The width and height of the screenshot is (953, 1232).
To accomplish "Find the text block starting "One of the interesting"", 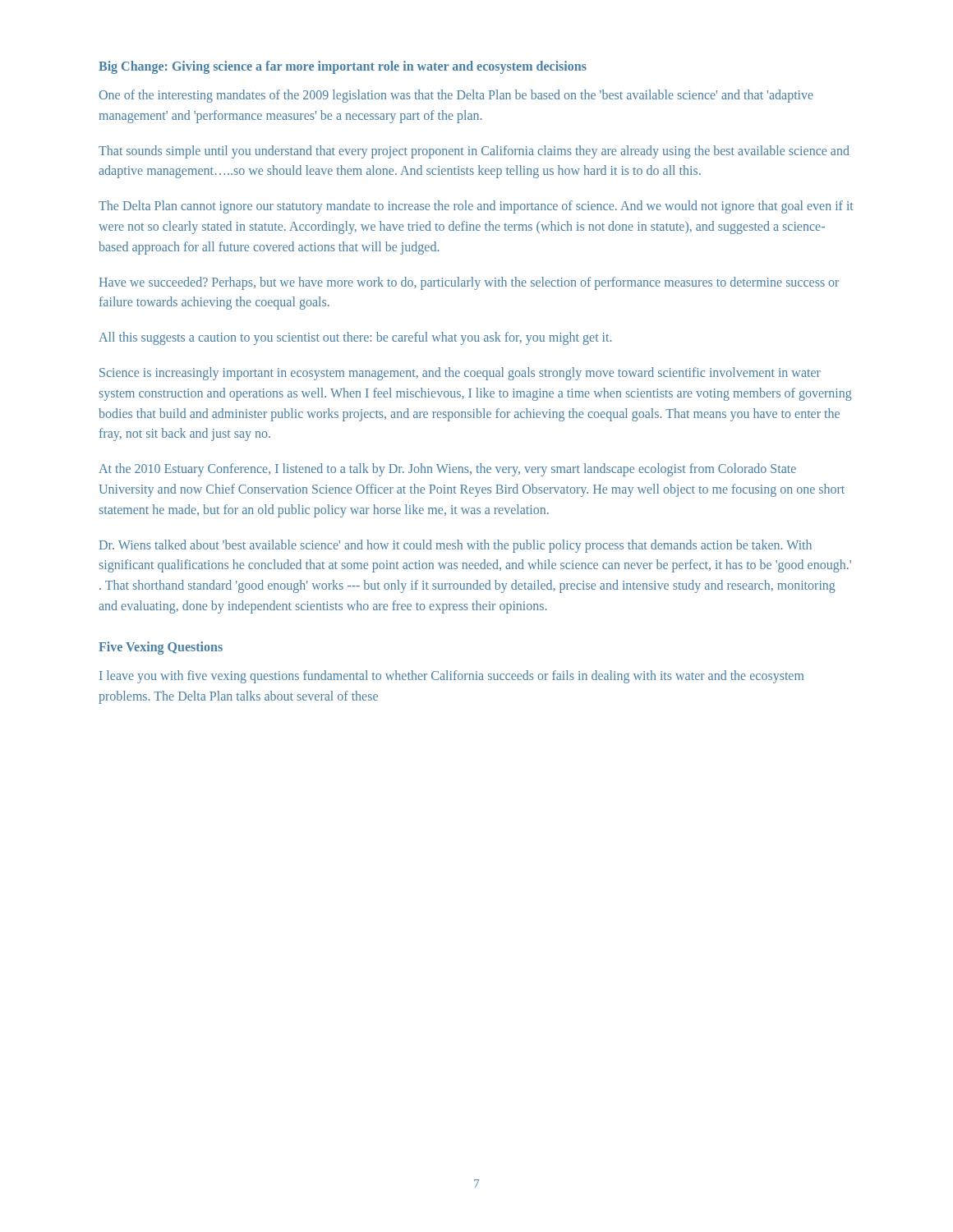I will tap(456, 105).
